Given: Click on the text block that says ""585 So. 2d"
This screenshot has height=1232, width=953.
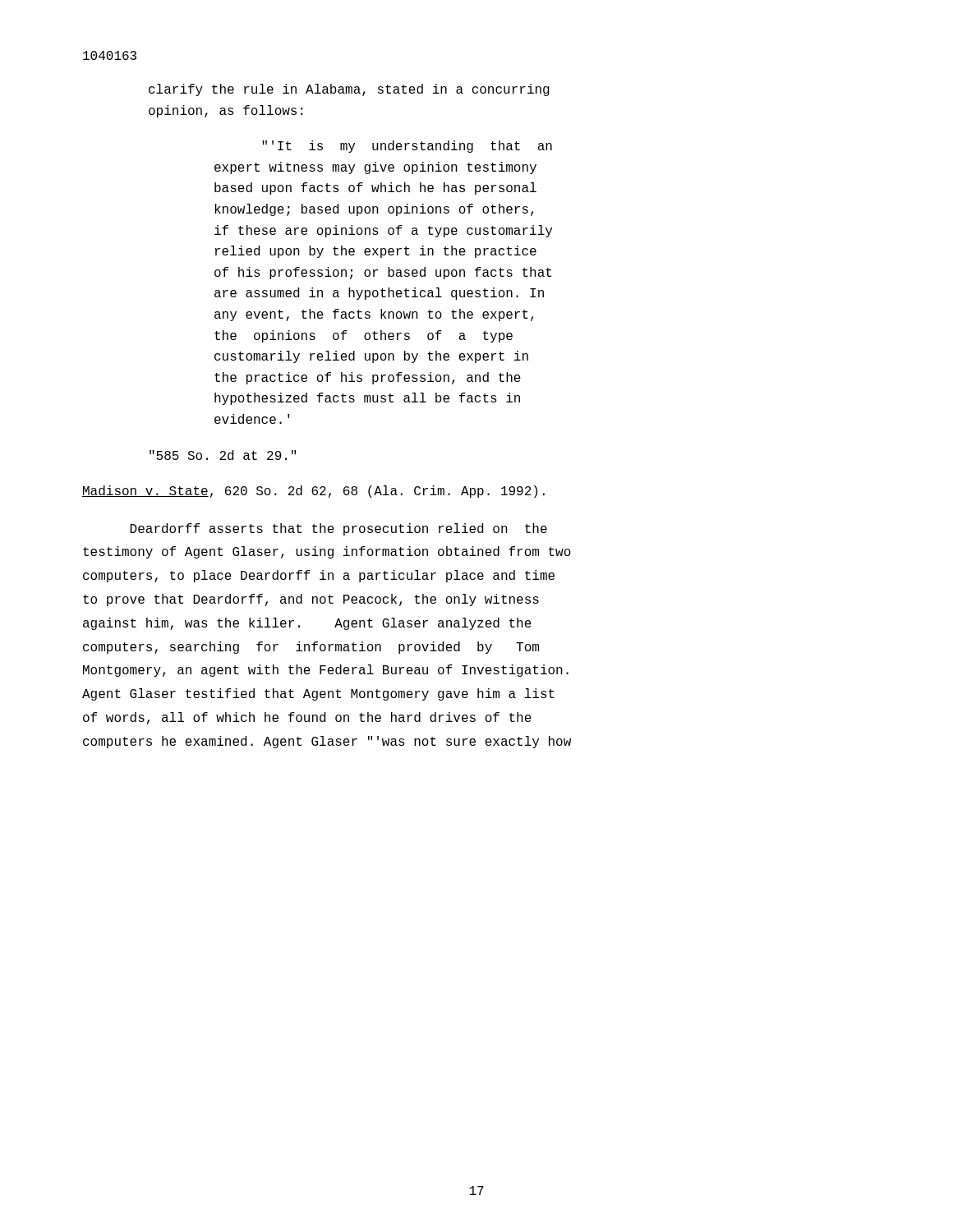Looking at the screenshot, I should [223, 456].
